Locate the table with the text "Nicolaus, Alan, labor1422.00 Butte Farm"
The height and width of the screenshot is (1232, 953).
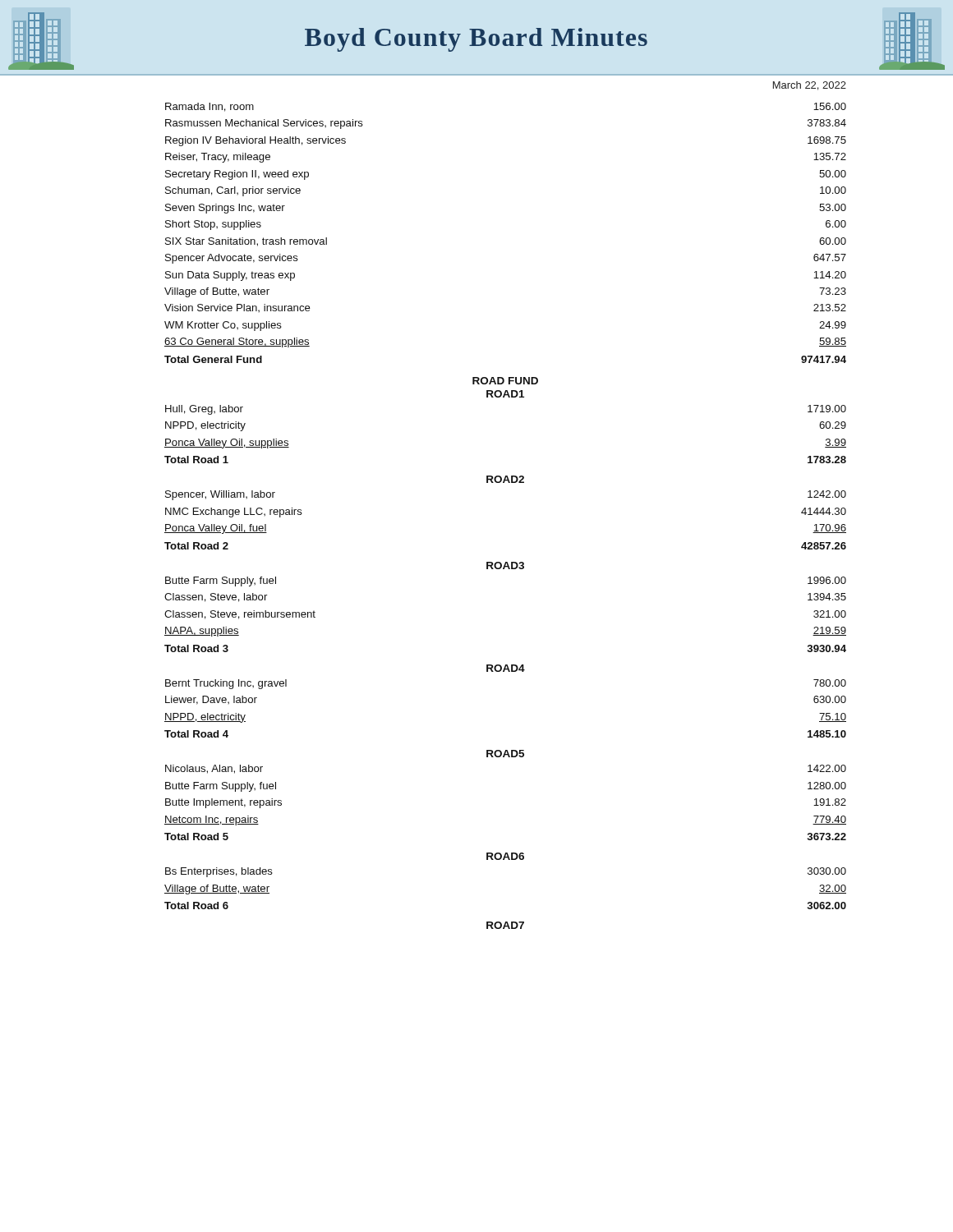coord(505,803)
